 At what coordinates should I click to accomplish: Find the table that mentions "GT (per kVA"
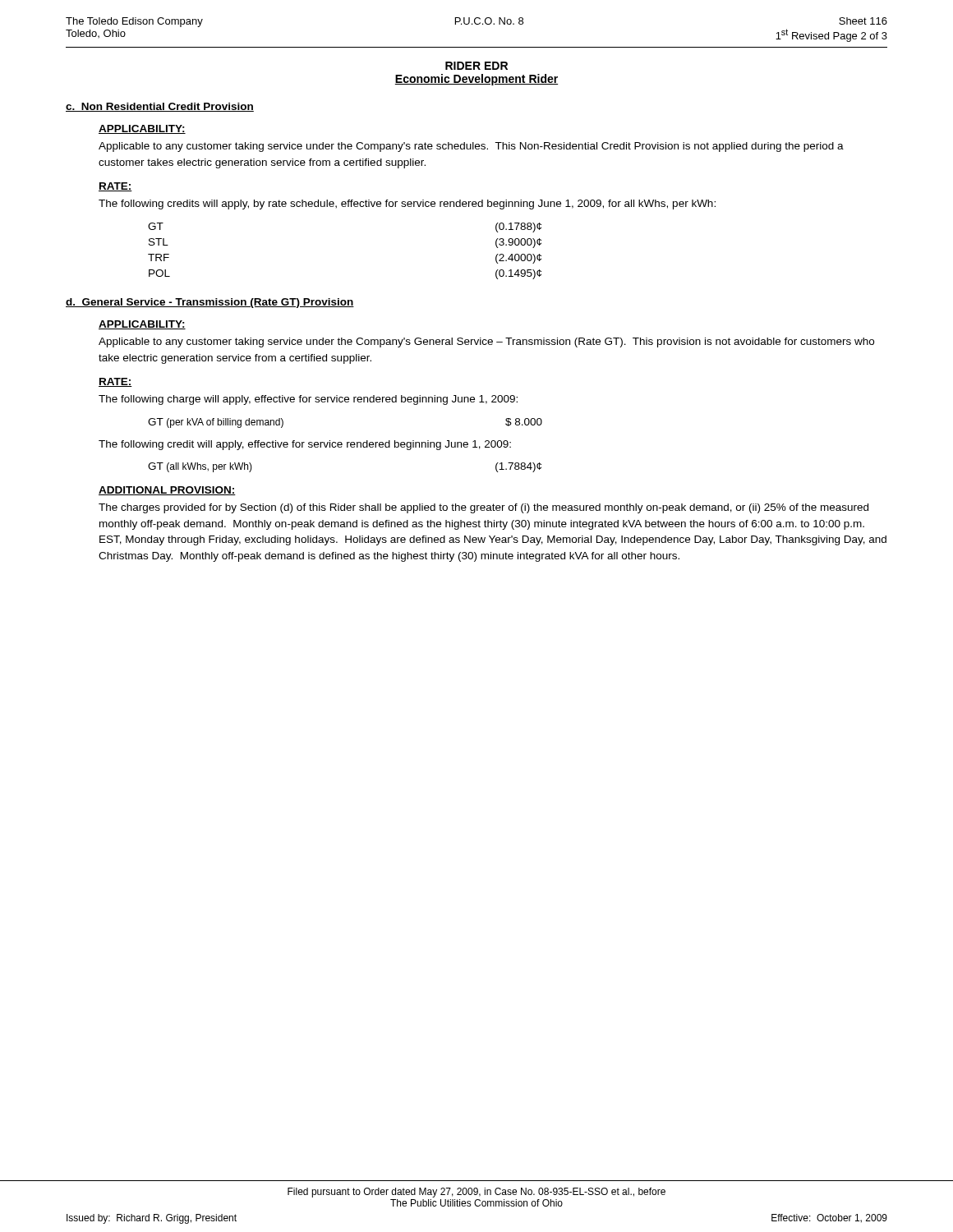click(x=518, y=422)
